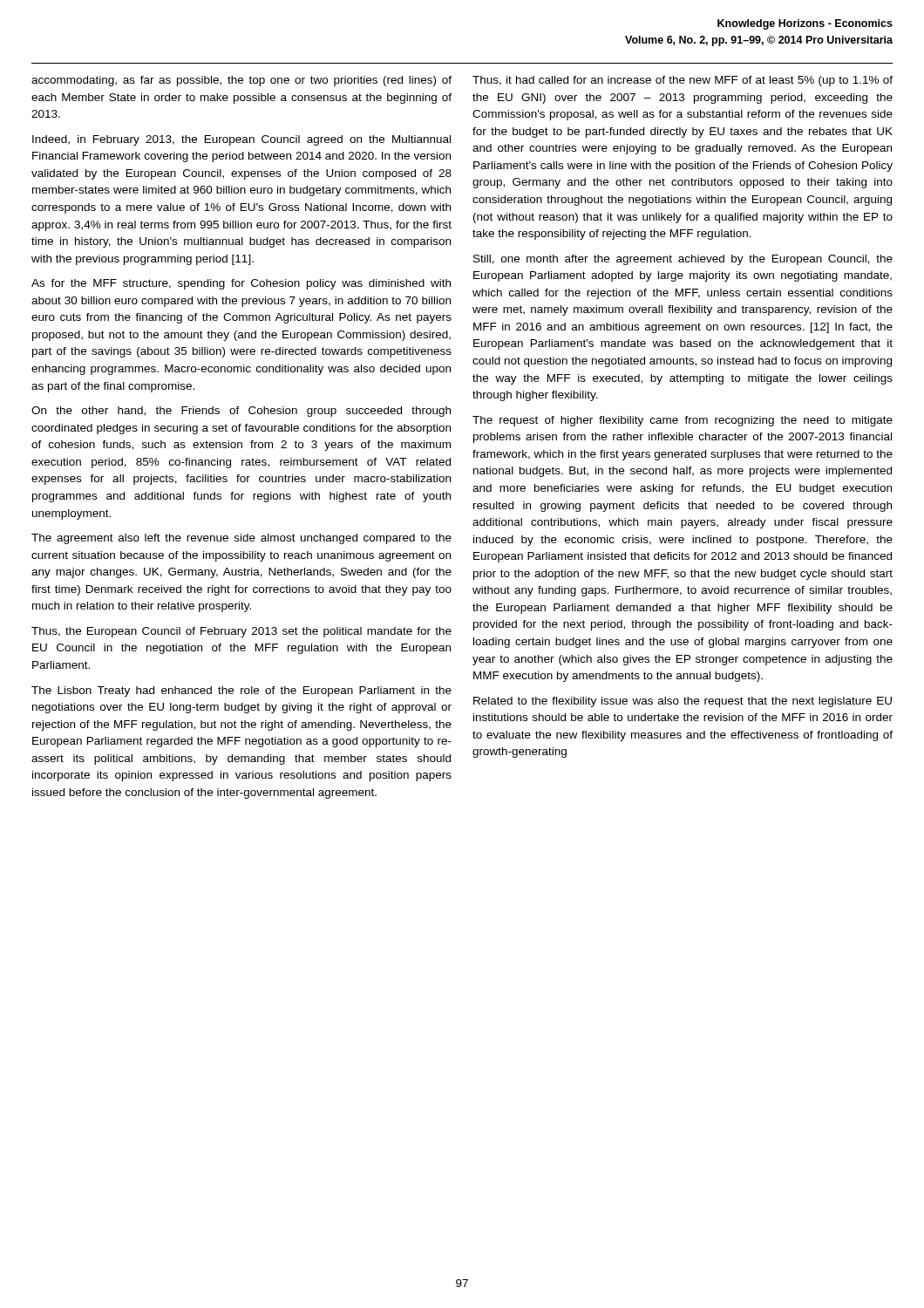Viewport: 924px width, 1308px height.
Task: Locate the text block with the text "The request of higher flexibility came from"
Action: point(683,548)
